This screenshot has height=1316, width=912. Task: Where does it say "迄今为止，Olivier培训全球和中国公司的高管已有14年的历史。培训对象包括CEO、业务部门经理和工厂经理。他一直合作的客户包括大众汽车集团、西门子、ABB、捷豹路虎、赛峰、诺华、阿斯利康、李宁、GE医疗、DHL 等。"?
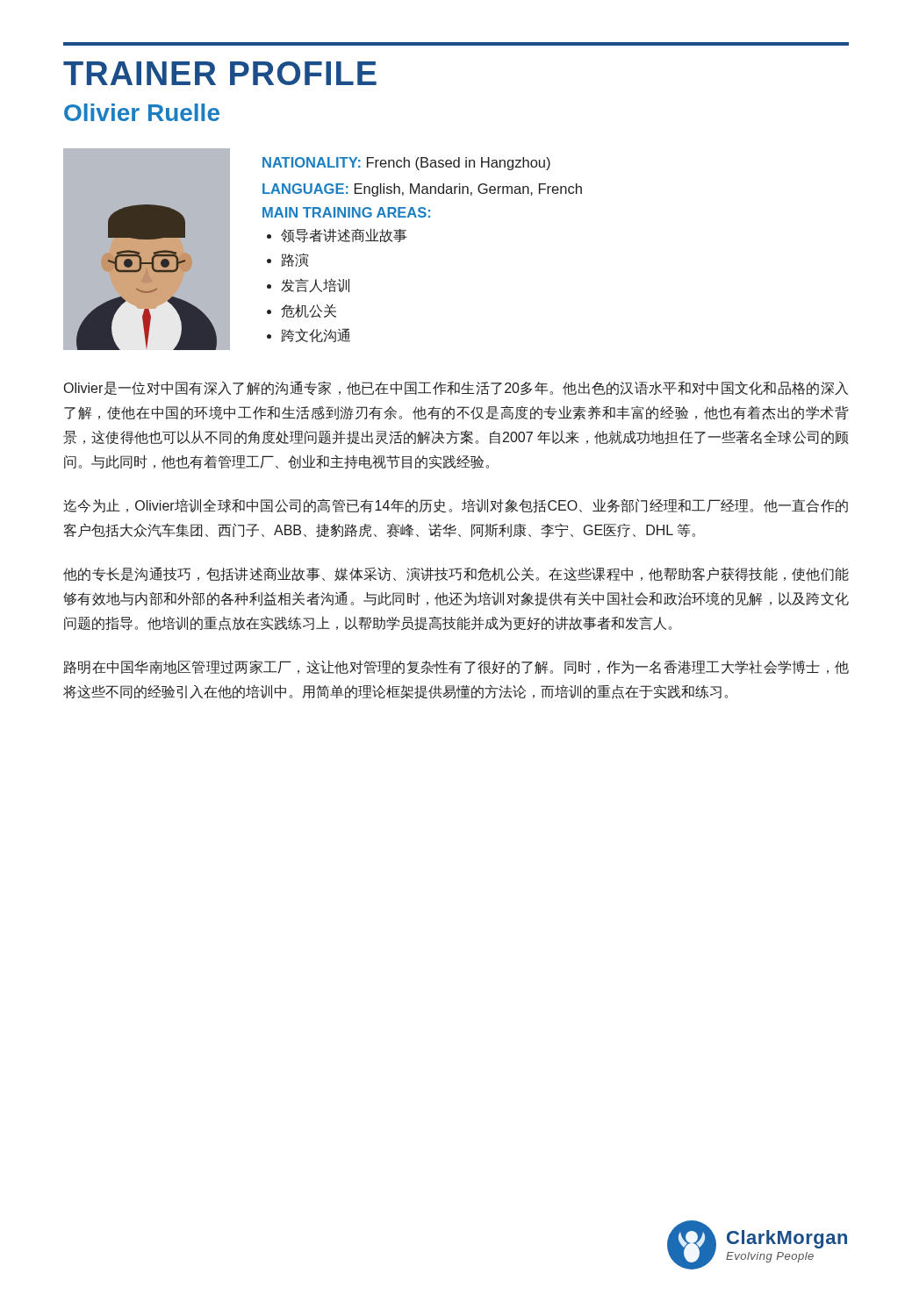(x=456, y=518)
